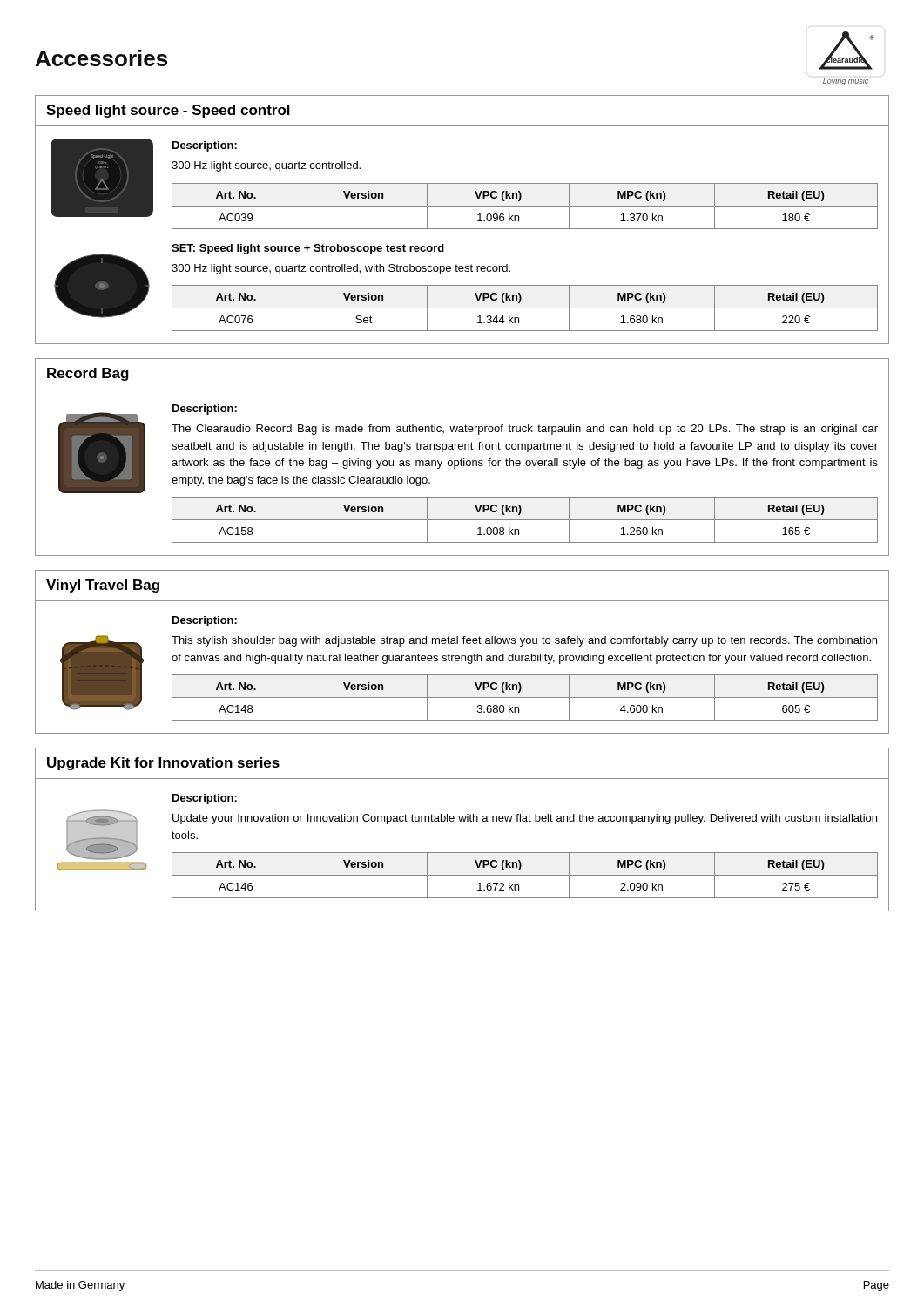This screenshot has width=924, height=1307.
Task: Find the text block that says "300 Hz light source, quartz controlled, with Stroboscope"
Action: (x=341, y=268)
